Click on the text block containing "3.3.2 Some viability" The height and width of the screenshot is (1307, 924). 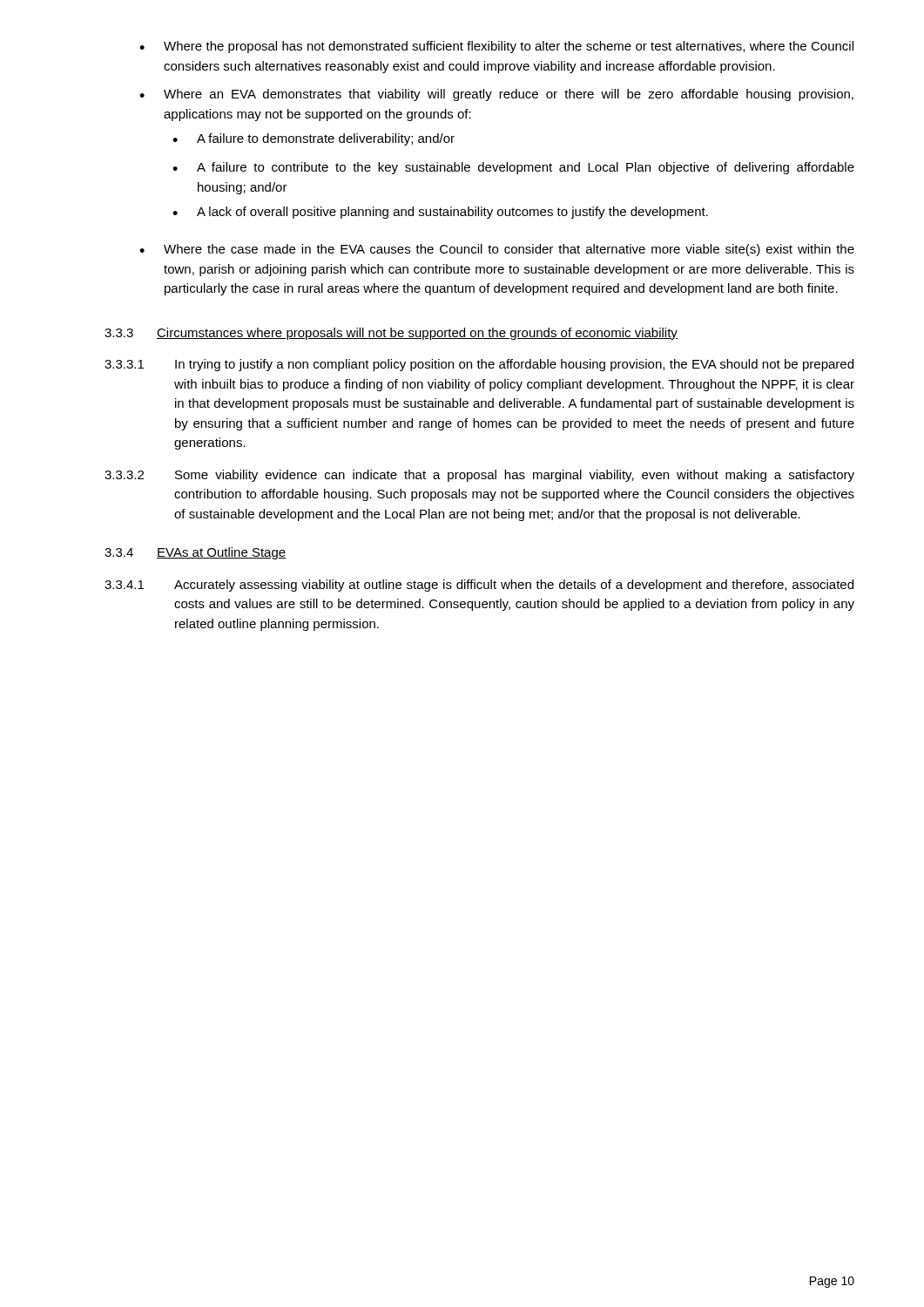click(479, 494)
